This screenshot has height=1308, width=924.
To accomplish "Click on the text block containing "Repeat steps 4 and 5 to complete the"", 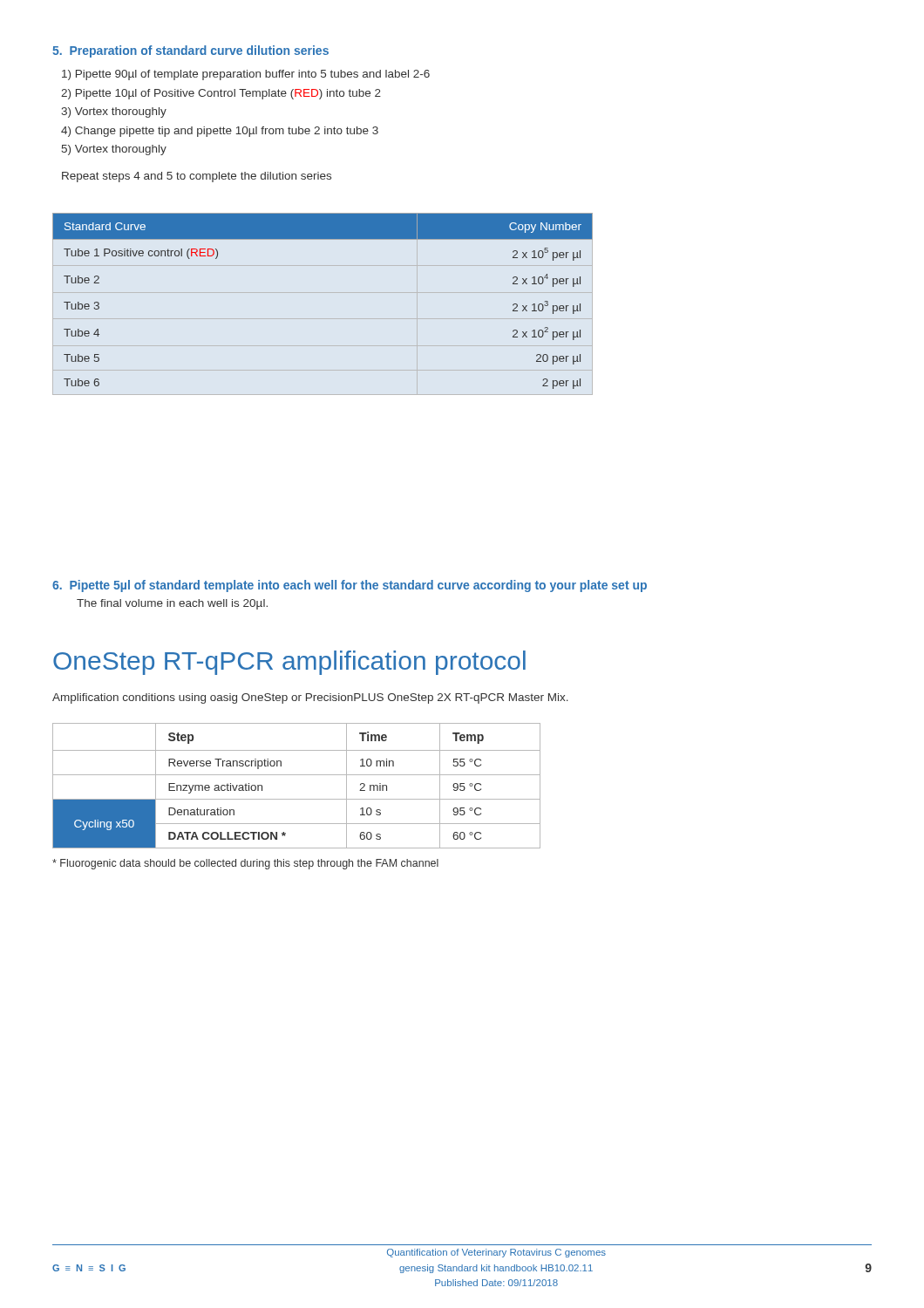I will point(196,176).
